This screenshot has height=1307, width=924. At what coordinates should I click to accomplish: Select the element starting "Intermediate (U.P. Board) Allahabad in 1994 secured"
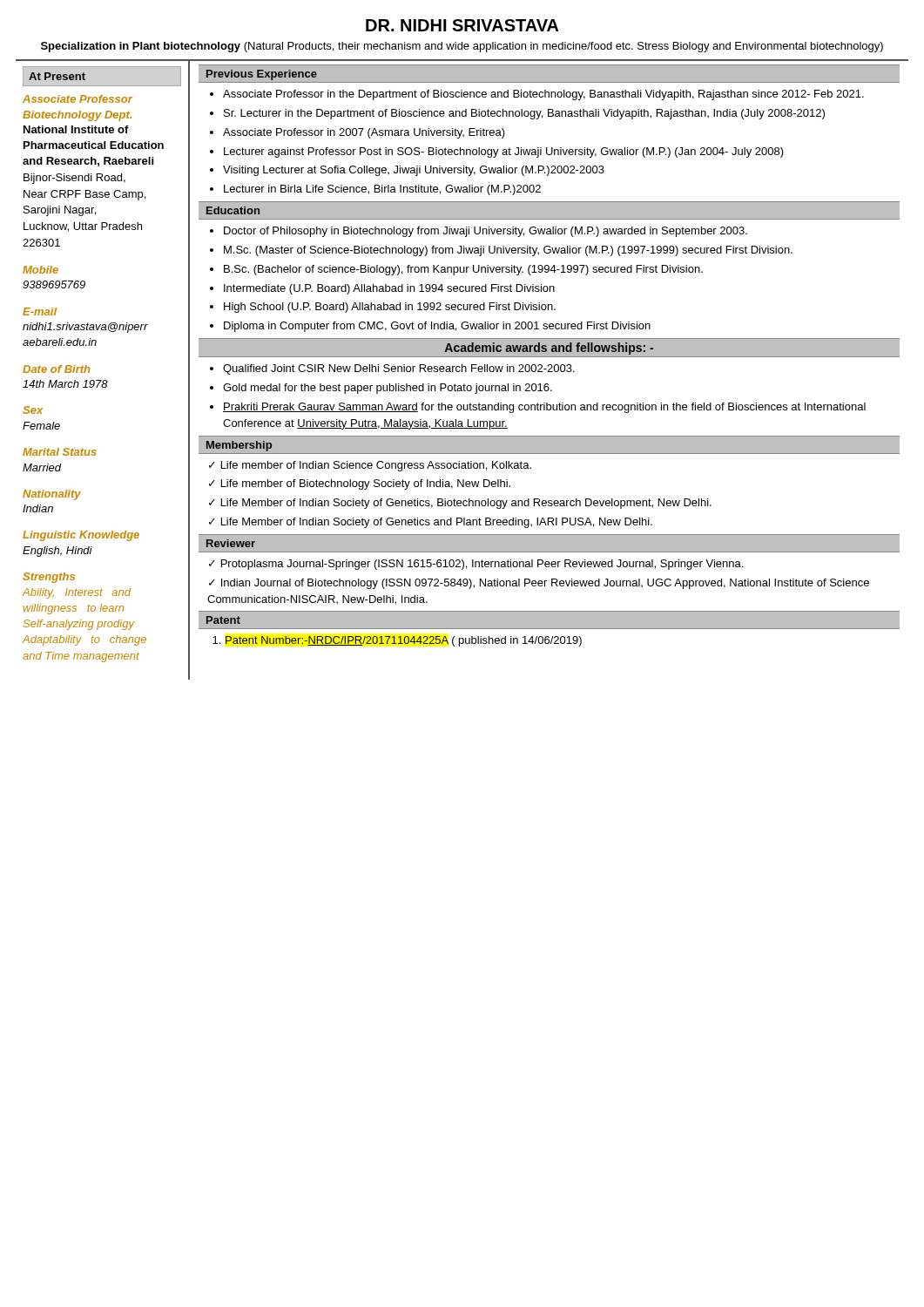(x=389, y=288)
